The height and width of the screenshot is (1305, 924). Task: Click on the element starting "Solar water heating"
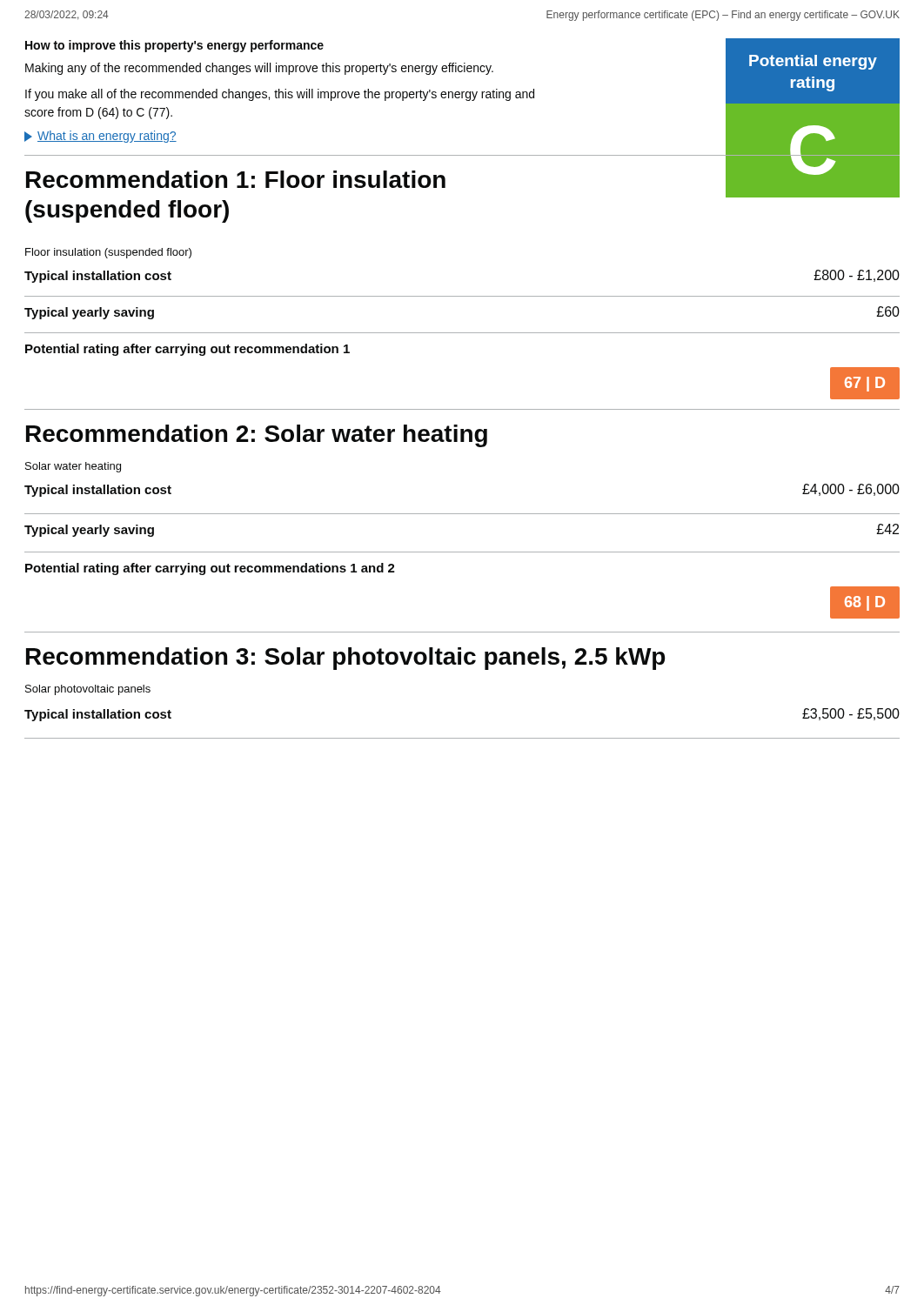(x=73, y=466)
